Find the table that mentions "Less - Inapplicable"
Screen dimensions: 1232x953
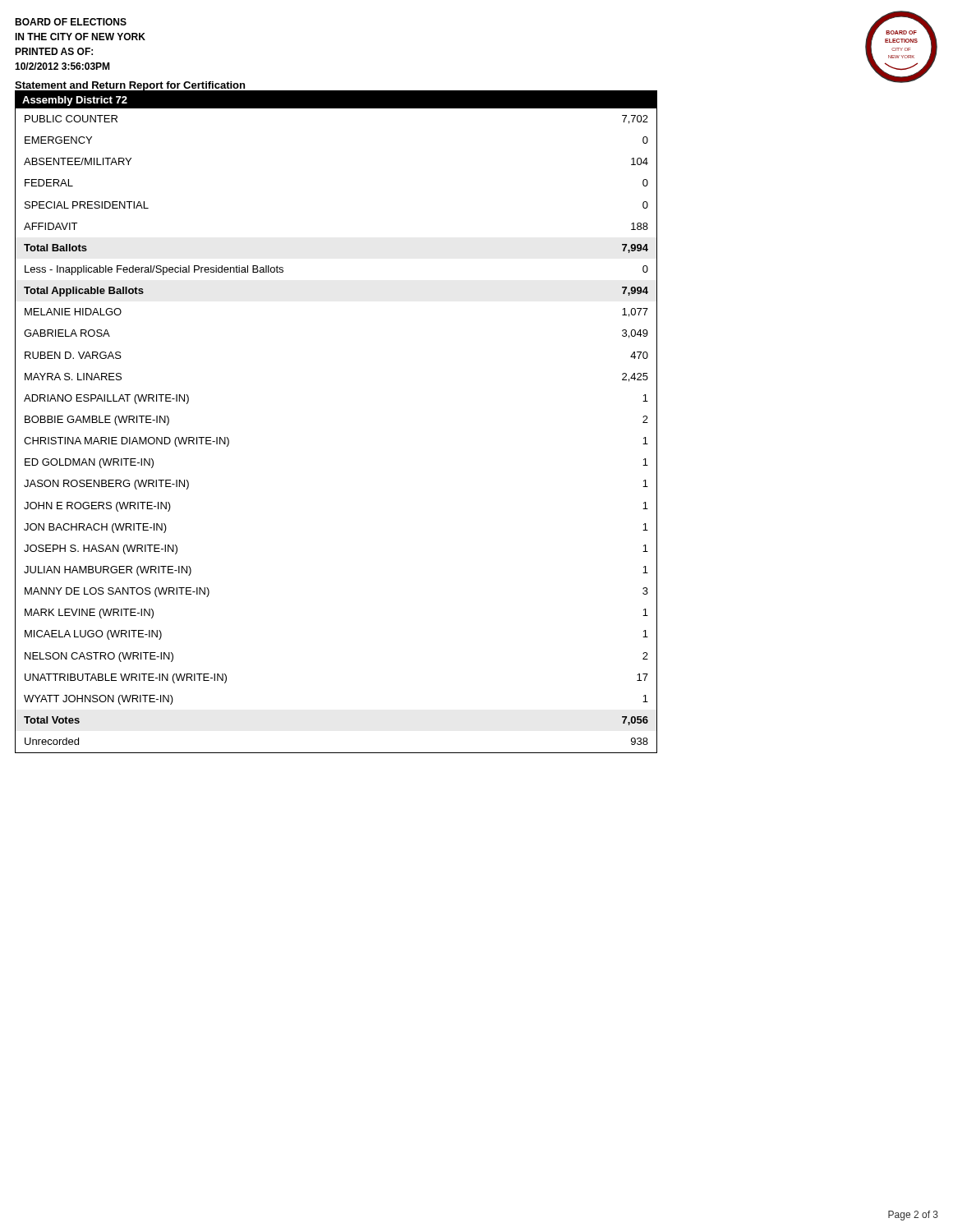click(336, 422)
